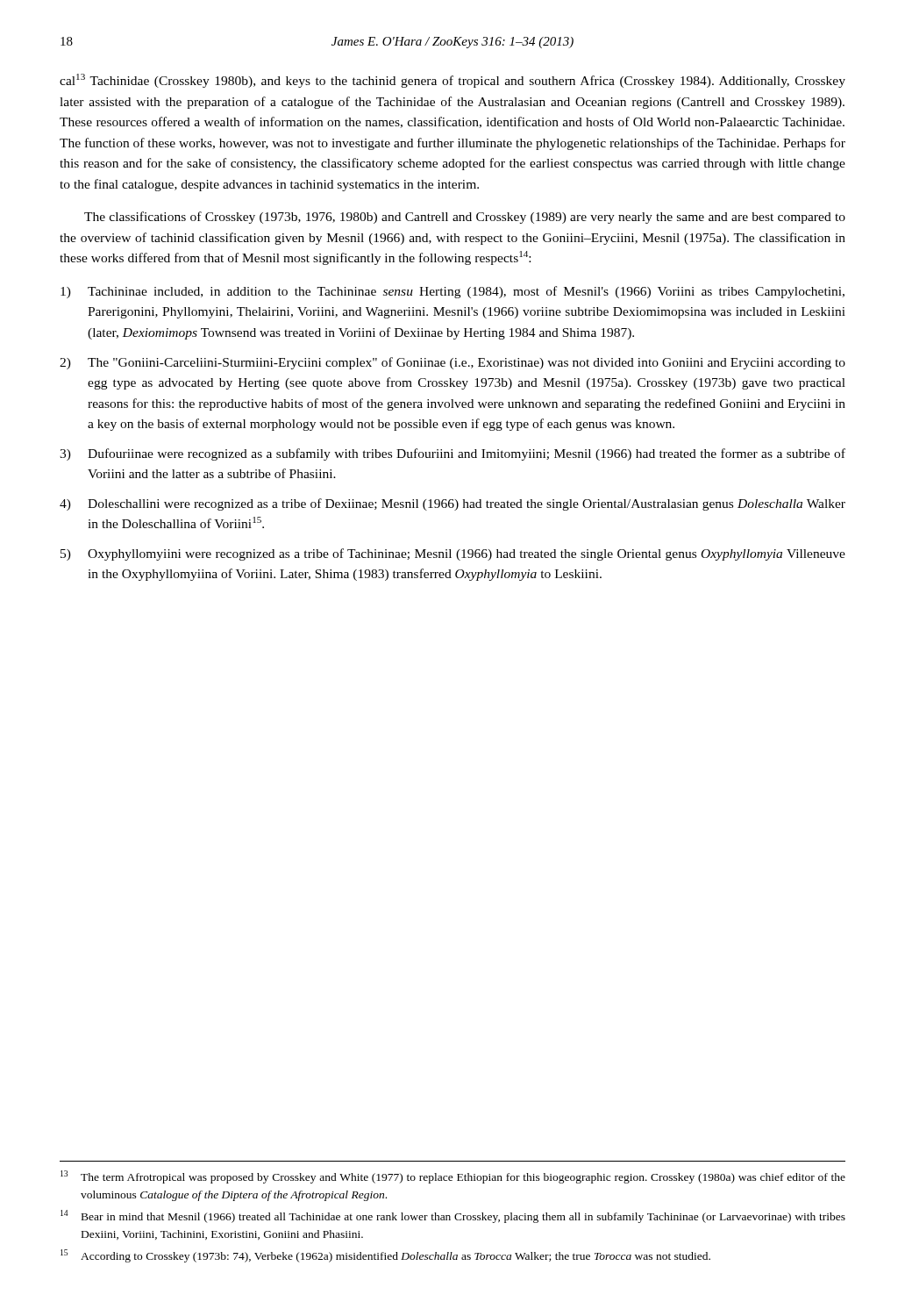This screenshot has height=1316, width=905.
Task: Find the block on this page that starts "14 Bear in mind that Mesnil (1966)"
Action: (x=452, y=1226)
